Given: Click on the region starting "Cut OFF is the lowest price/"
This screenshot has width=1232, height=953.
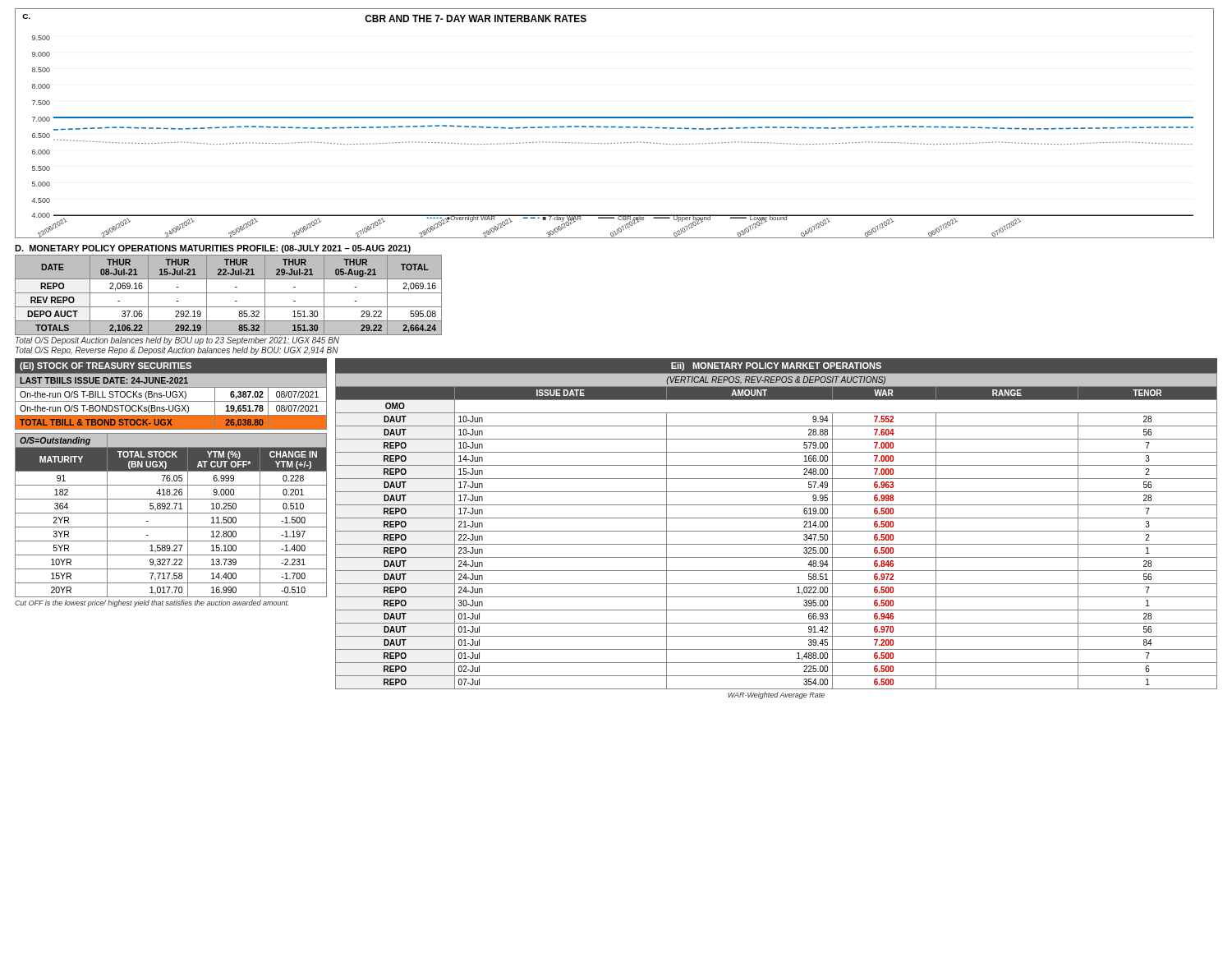Looking at the screenshot, I should tap(152, 603).
